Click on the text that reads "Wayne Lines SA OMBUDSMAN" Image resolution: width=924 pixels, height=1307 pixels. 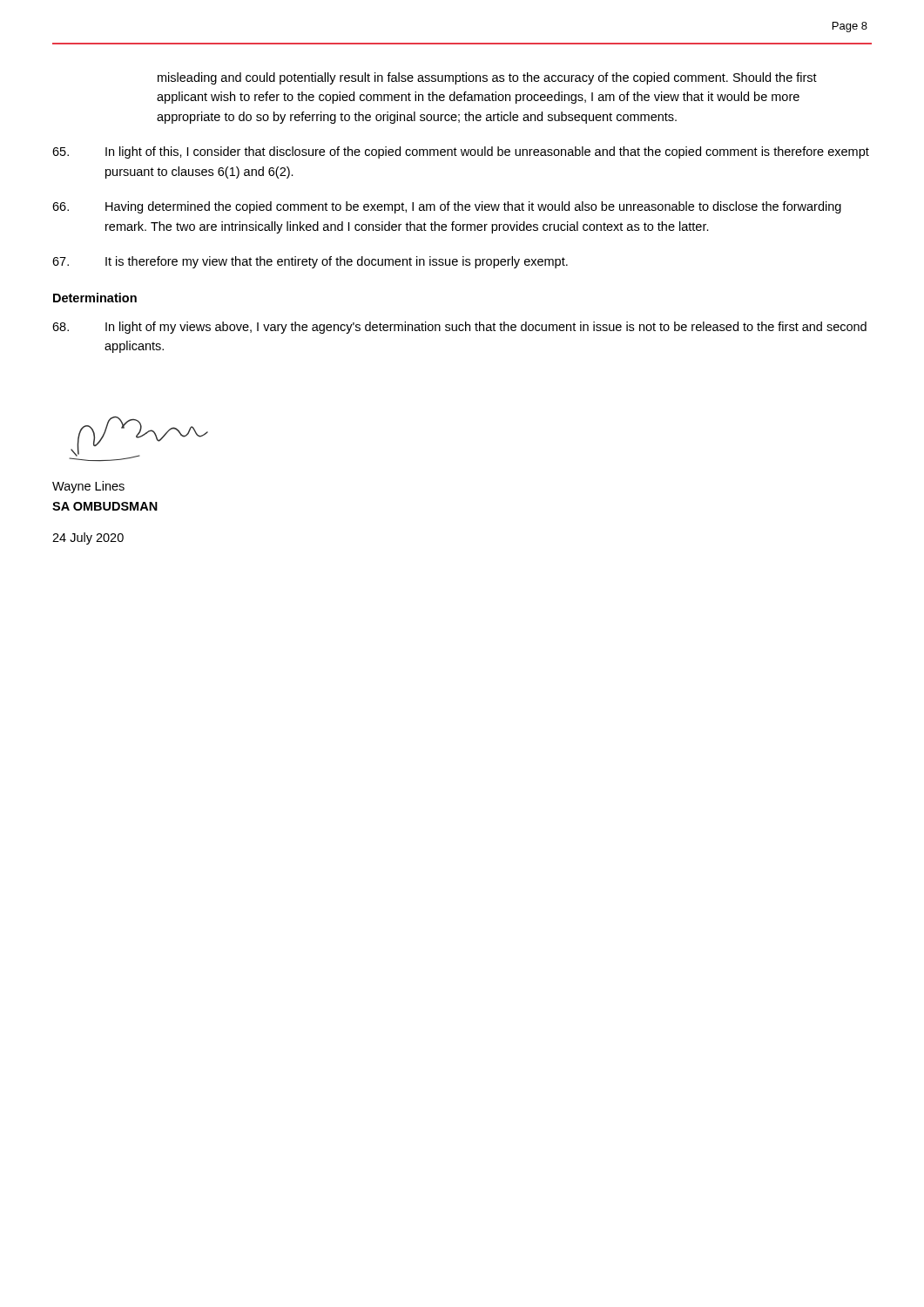(x=105, y=496)
